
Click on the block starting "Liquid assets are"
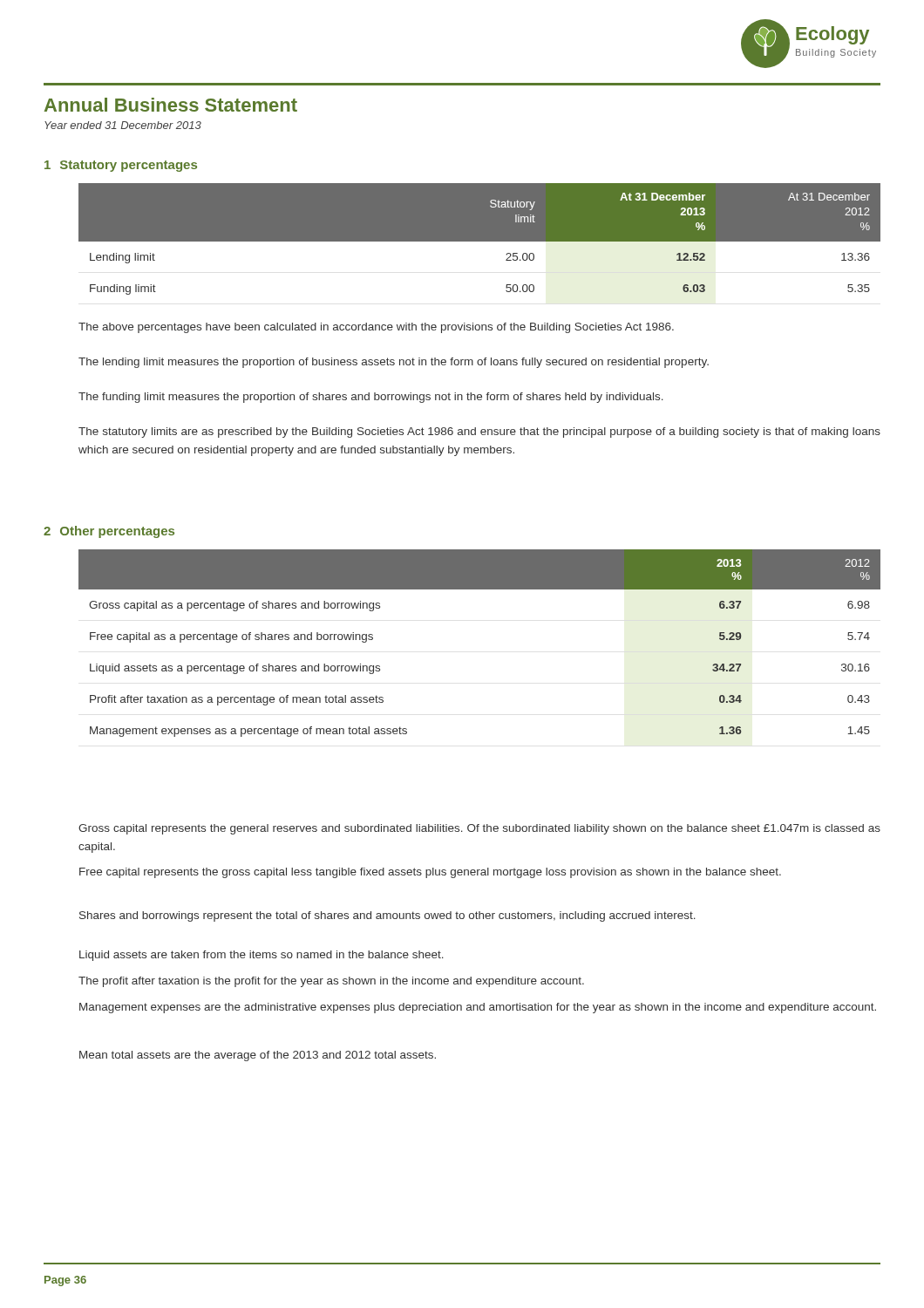click(x=261, y=954)
